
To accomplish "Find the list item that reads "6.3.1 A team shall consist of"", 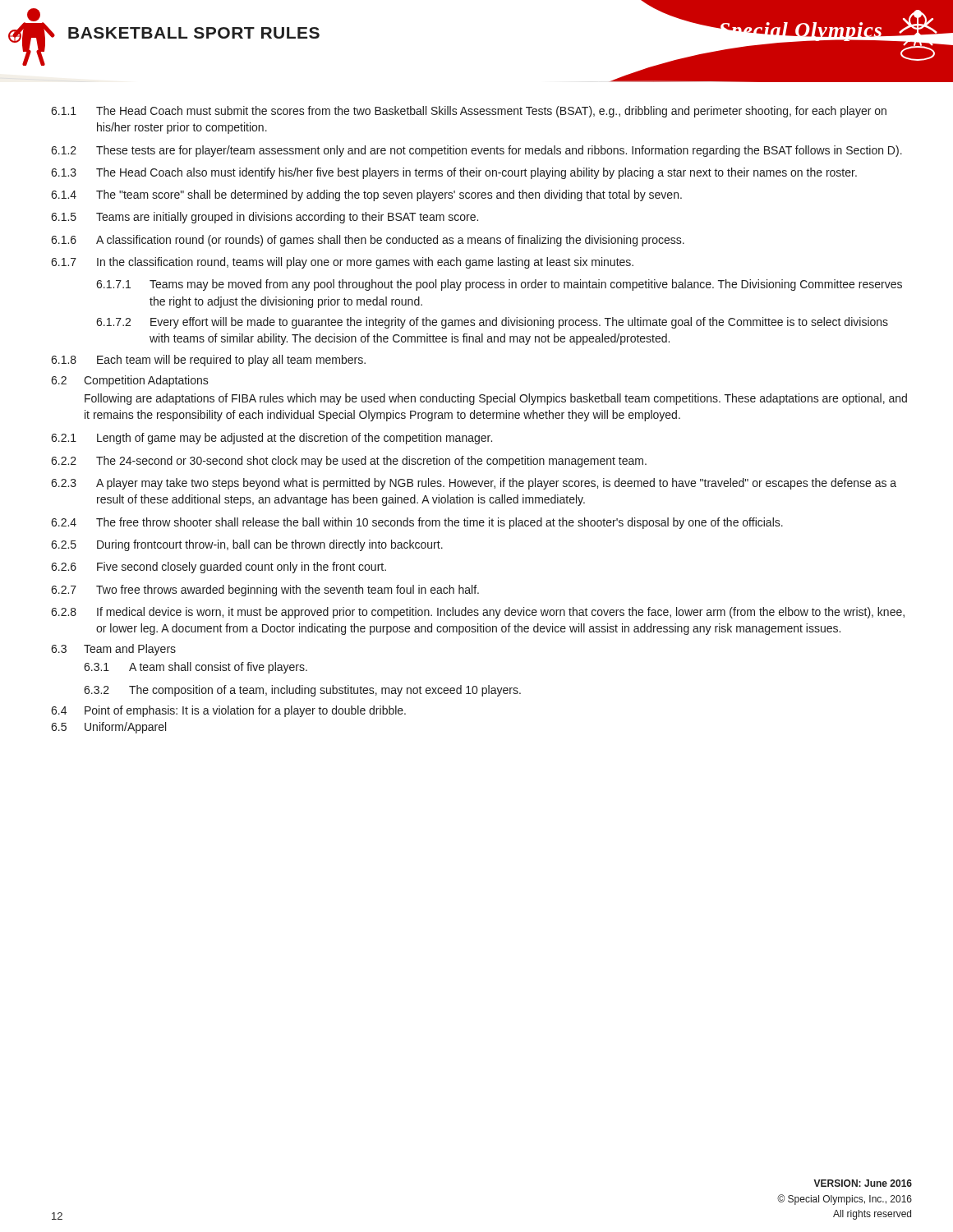I will coord(196,668).
